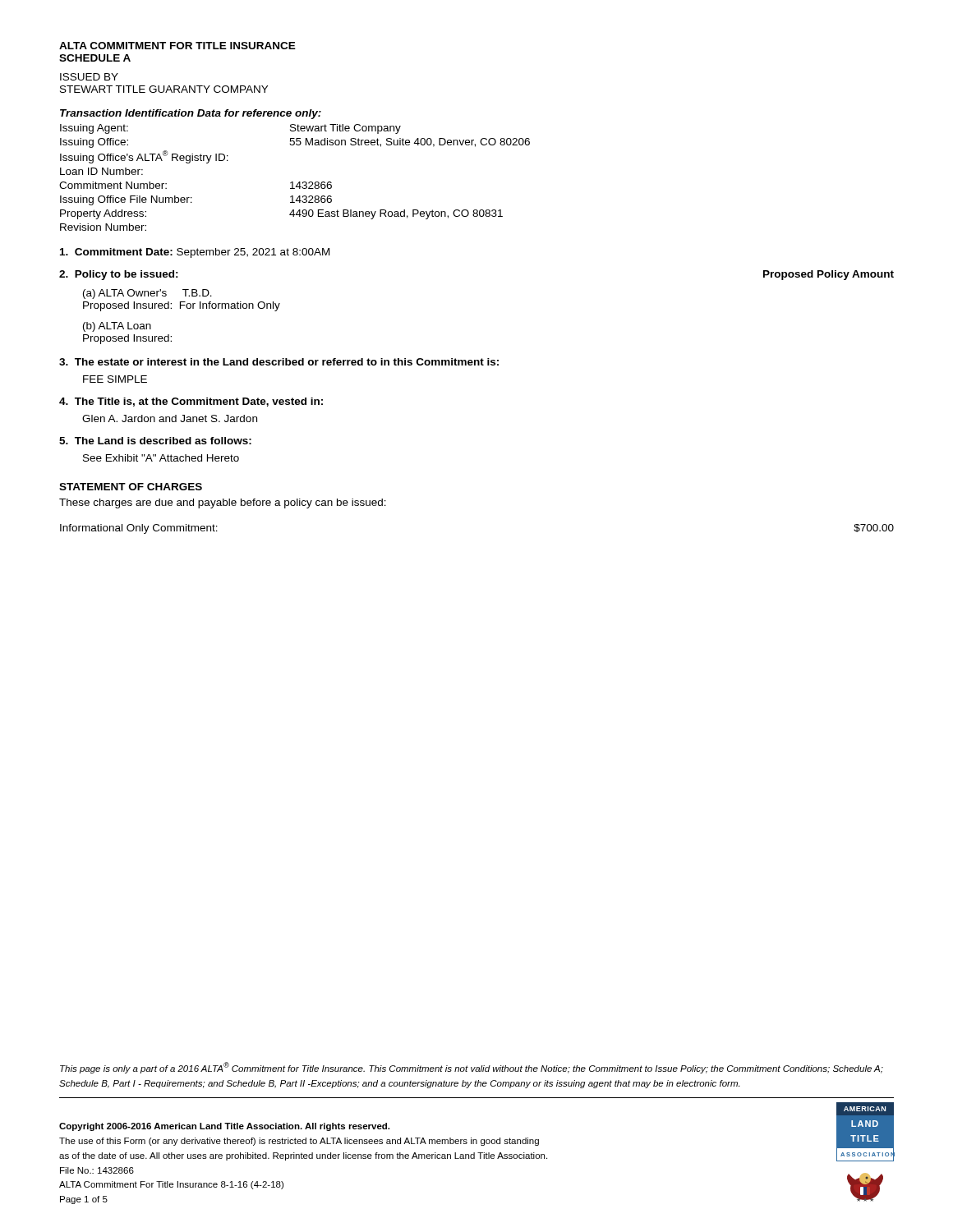This screenshot has width=953, height=1232.
Task: Find the text block that says "Glen A. Jardon"
Action: tap(170, 418)
